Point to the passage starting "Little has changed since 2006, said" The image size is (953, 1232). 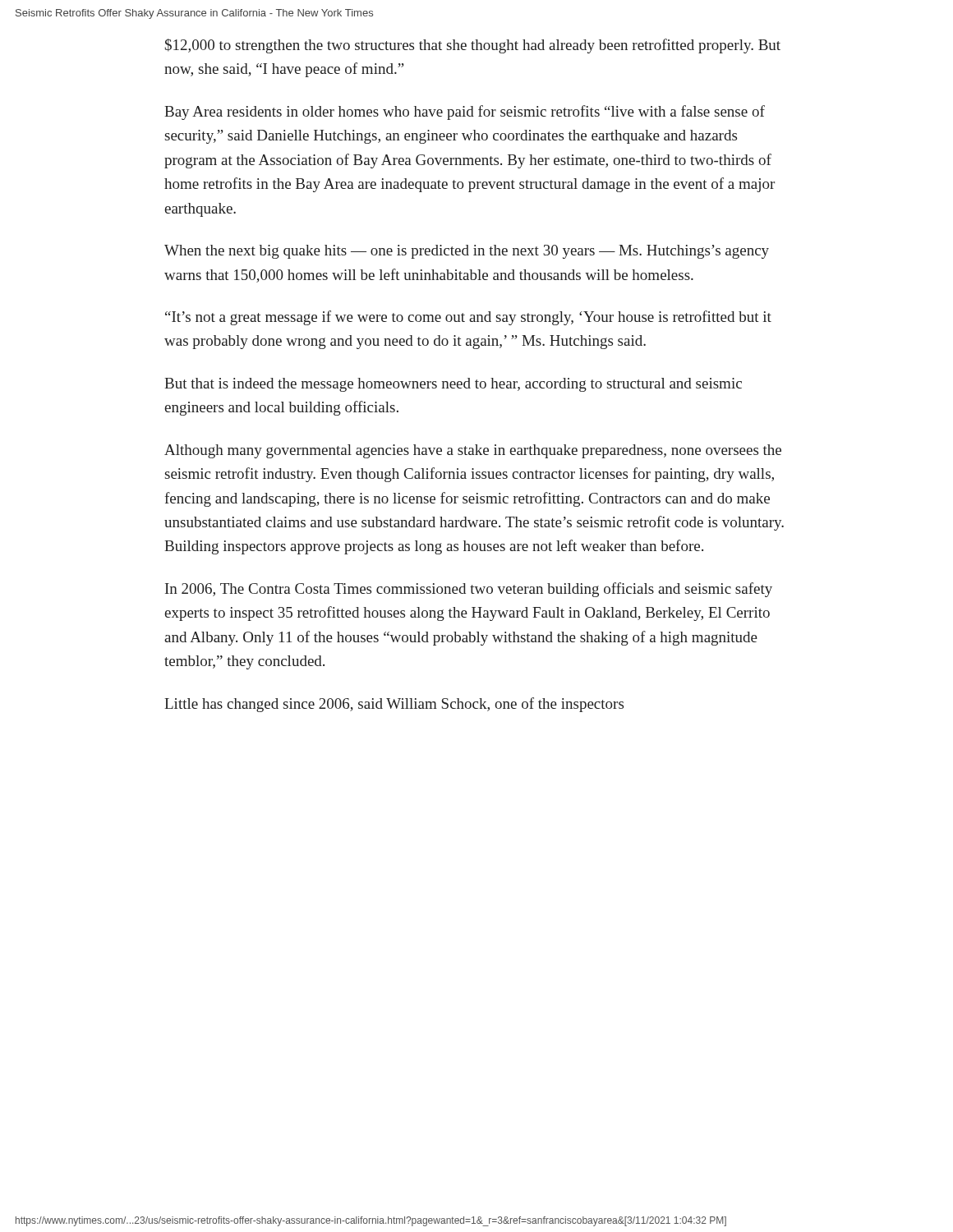(394, 703)
